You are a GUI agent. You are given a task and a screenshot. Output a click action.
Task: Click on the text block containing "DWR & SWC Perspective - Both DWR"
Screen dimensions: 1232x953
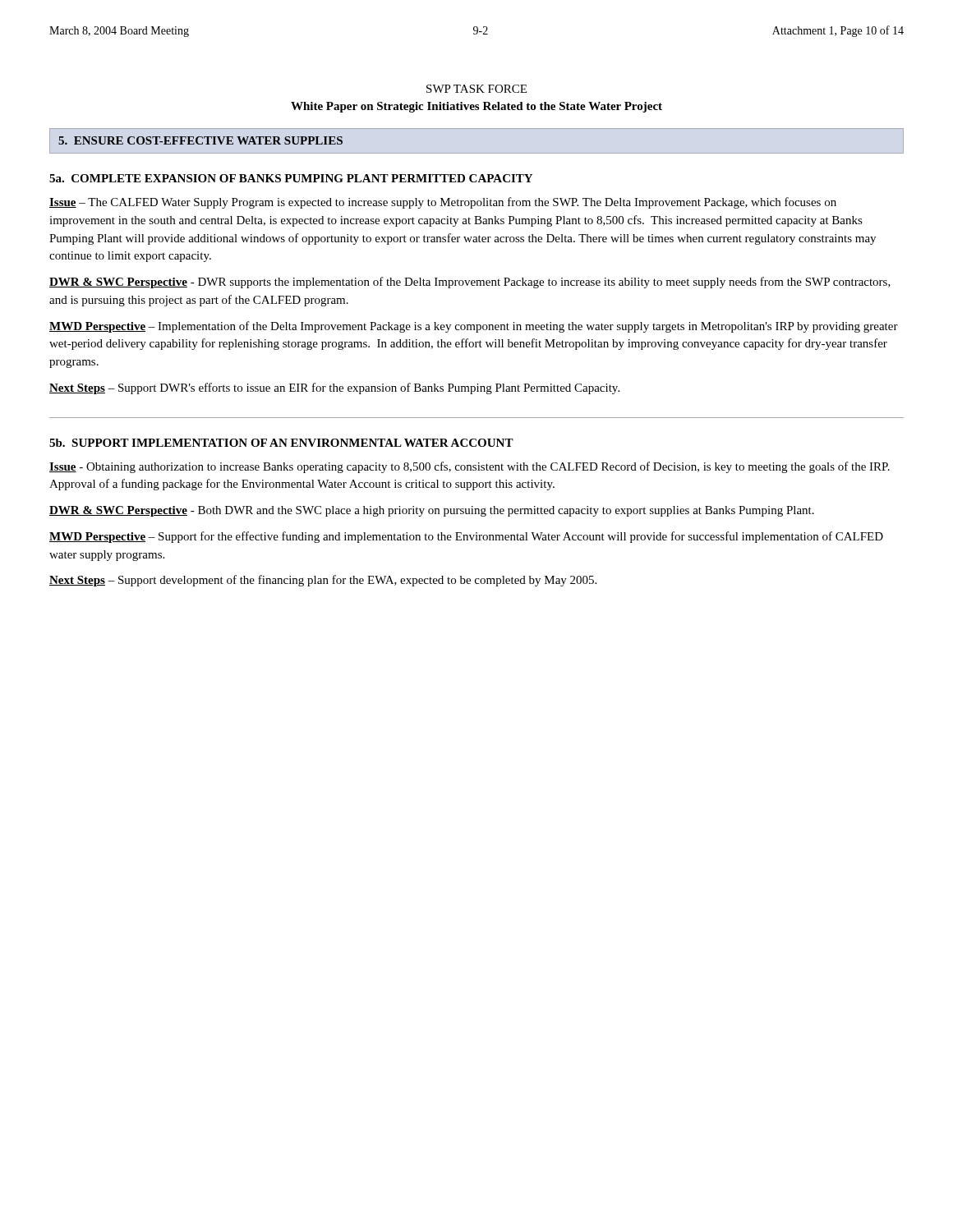coord(432,510)
